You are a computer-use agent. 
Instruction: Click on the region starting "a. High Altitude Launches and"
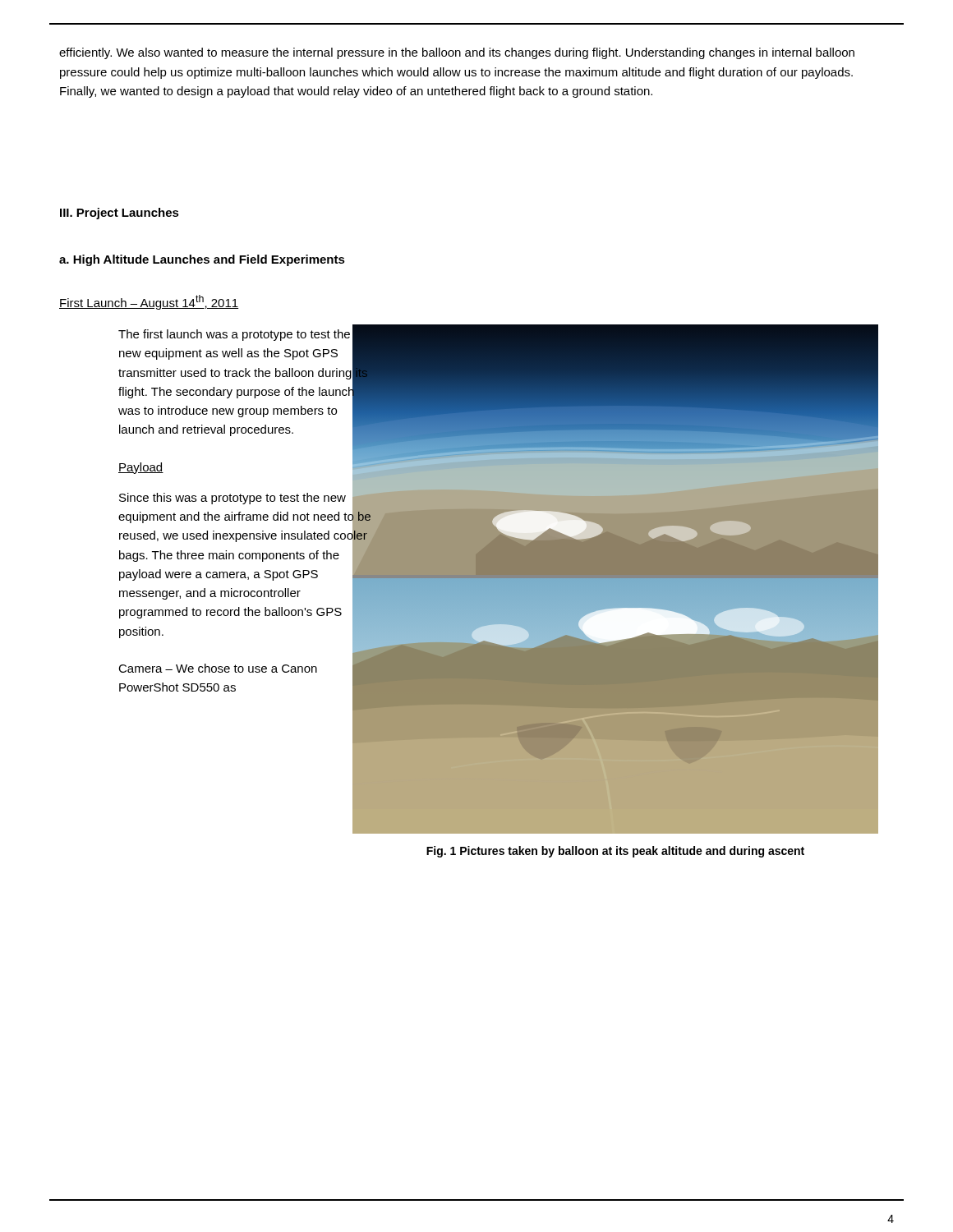coord(202,259)
